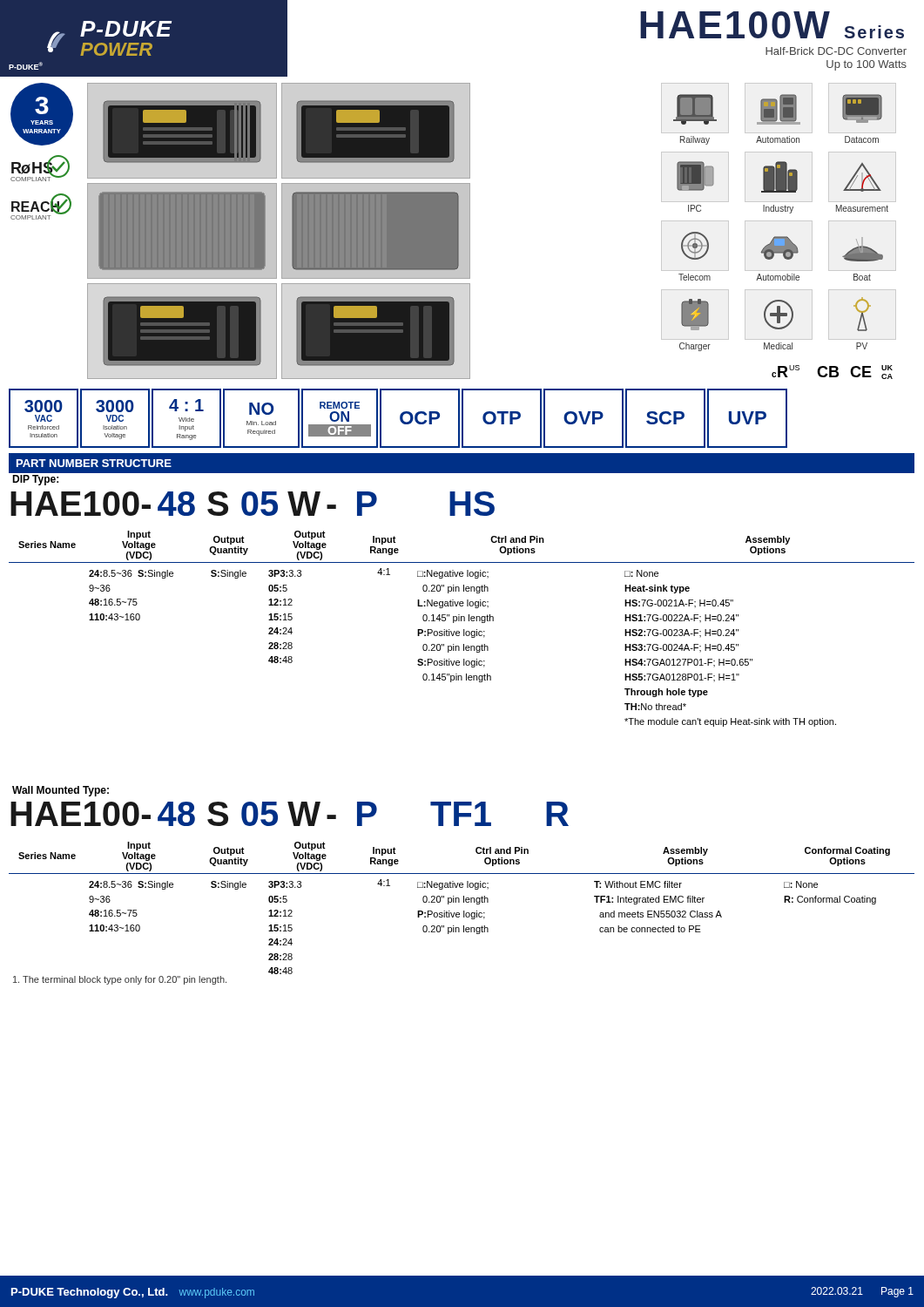
Task: Navigate to the passage starting "Wall Mounted Type:"
Action: [61, 790]
